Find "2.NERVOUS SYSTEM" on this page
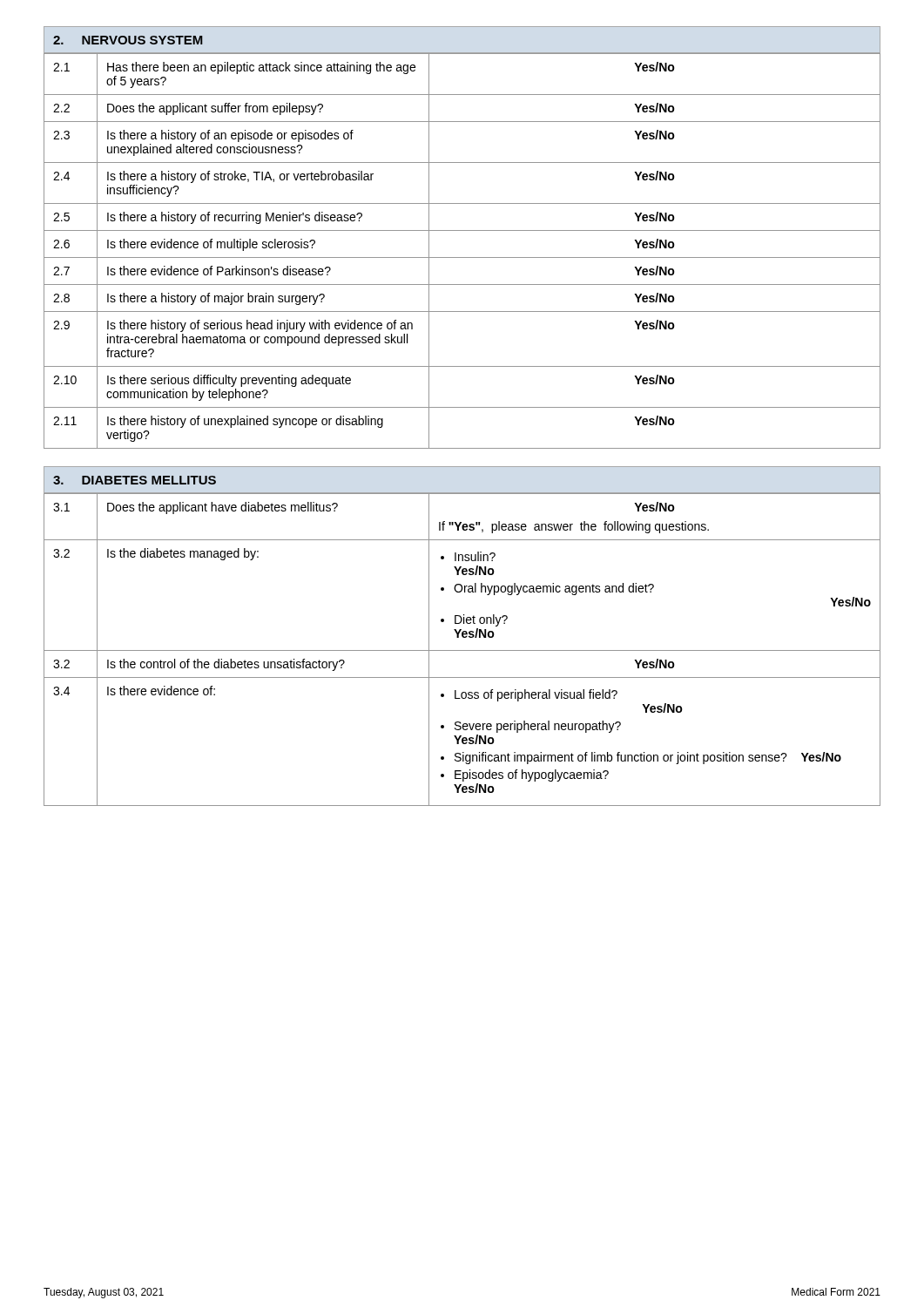The height and width of the screenshot is (1307, 924). (x=128, y=40)
